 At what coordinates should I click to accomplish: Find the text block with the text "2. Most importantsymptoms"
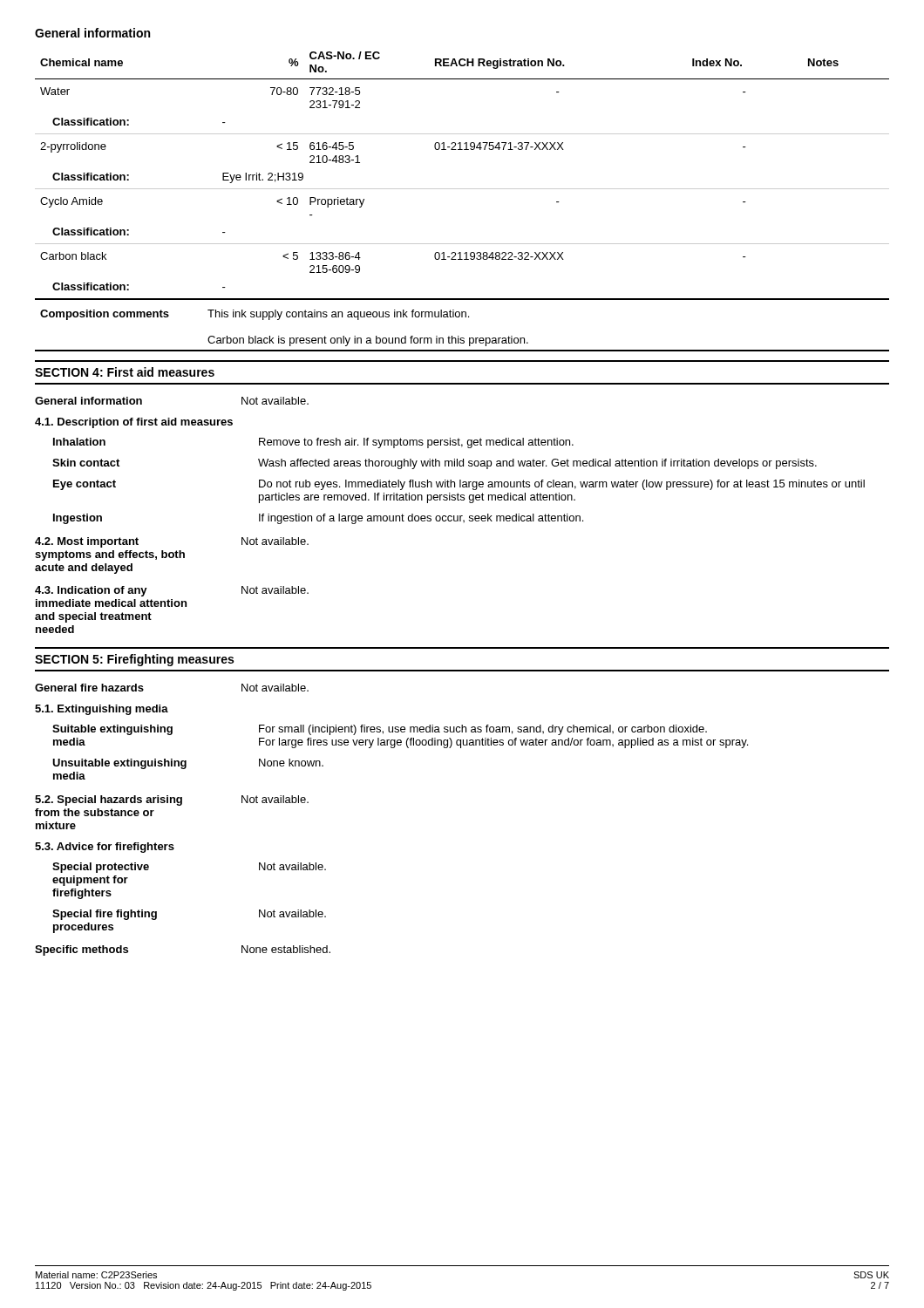(x=172, y=555)
